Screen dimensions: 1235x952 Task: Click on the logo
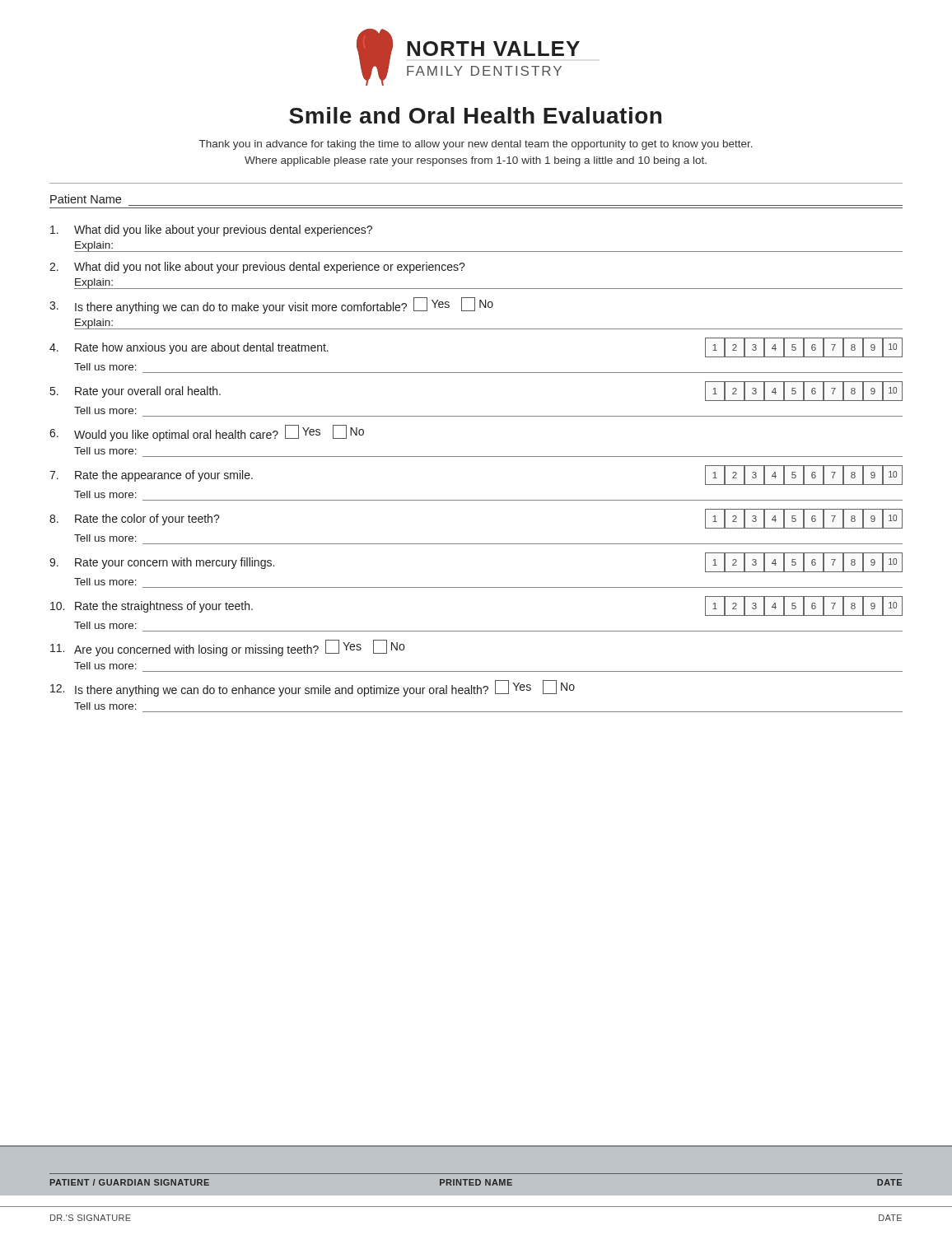[476, 60]
